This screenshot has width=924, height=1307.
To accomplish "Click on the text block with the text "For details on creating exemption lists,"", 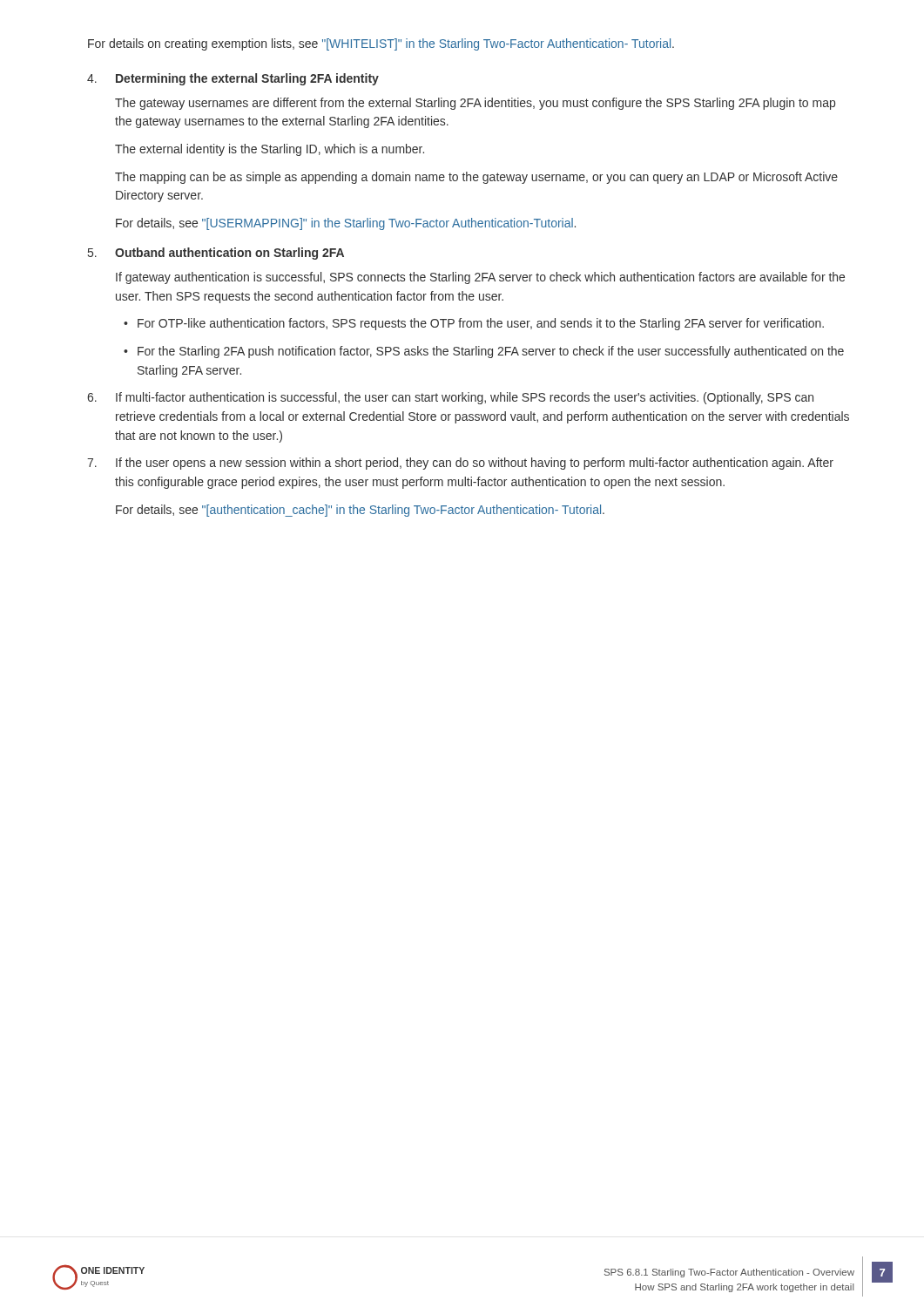I will click(381, 44).
